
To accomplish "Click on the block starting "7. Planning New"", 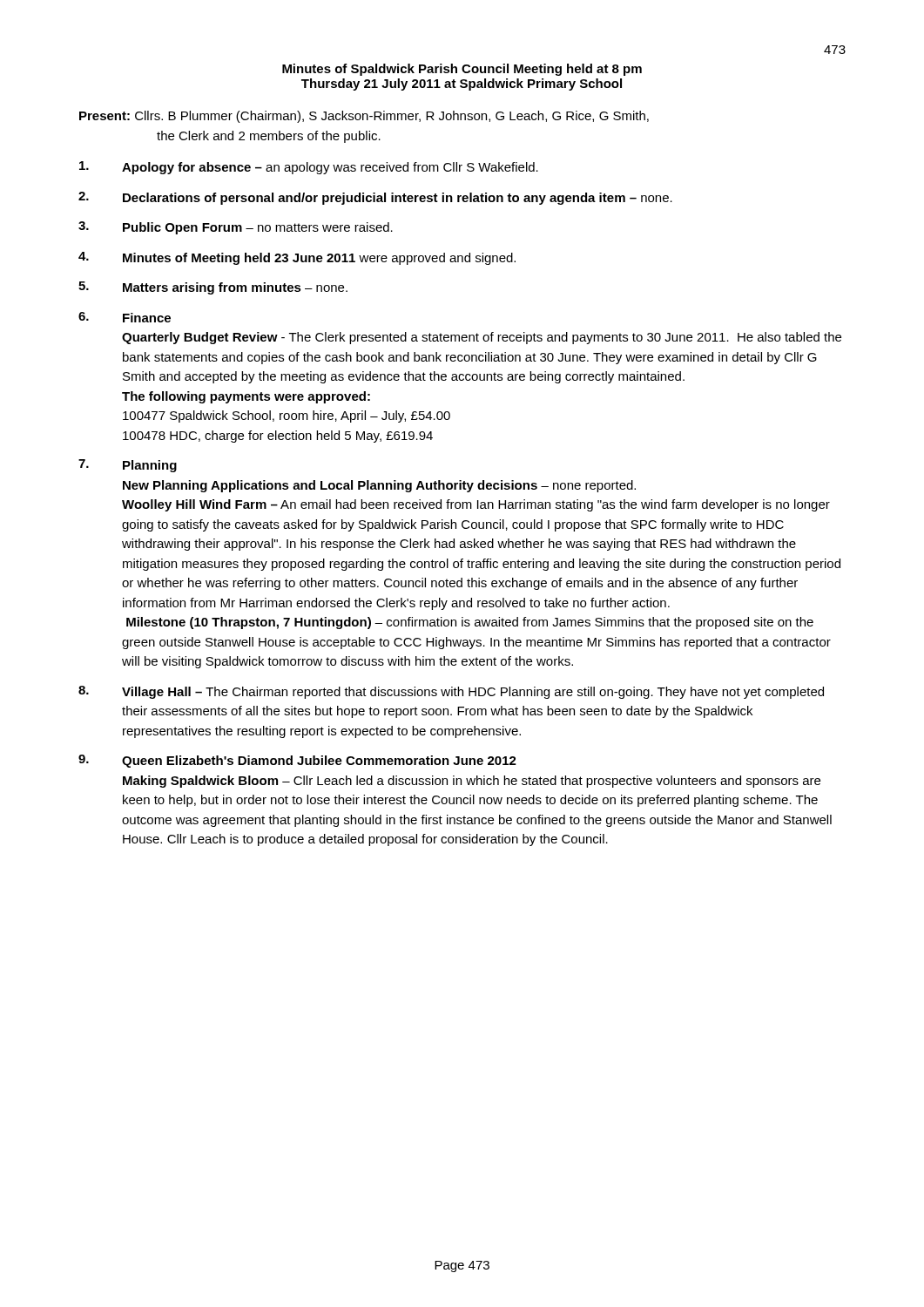I will pos(462,564).
